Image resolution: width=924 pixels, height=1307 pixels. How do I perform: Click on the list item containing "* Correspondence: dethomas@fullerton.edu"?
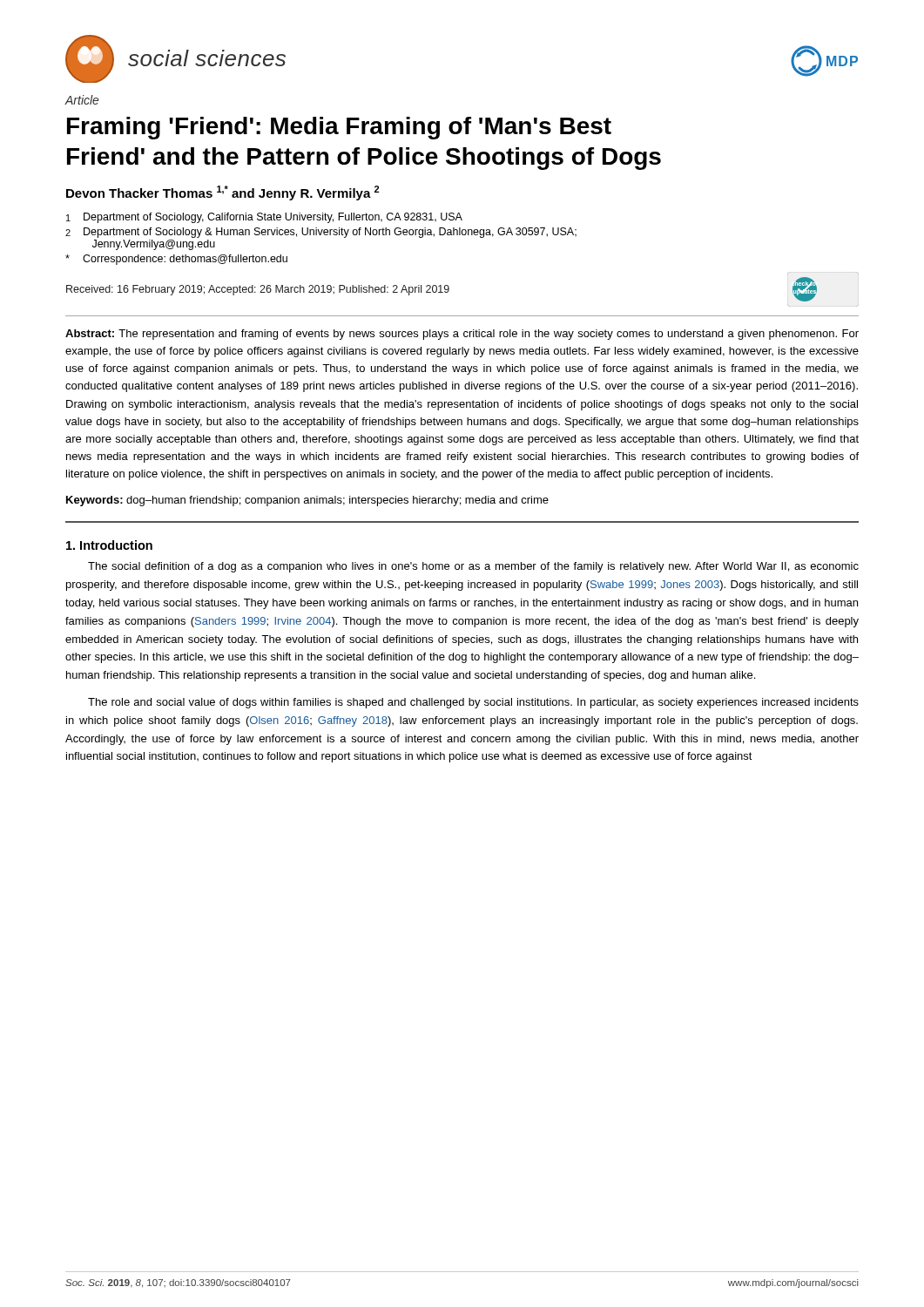pyautogui.click(x=177, y=259)
